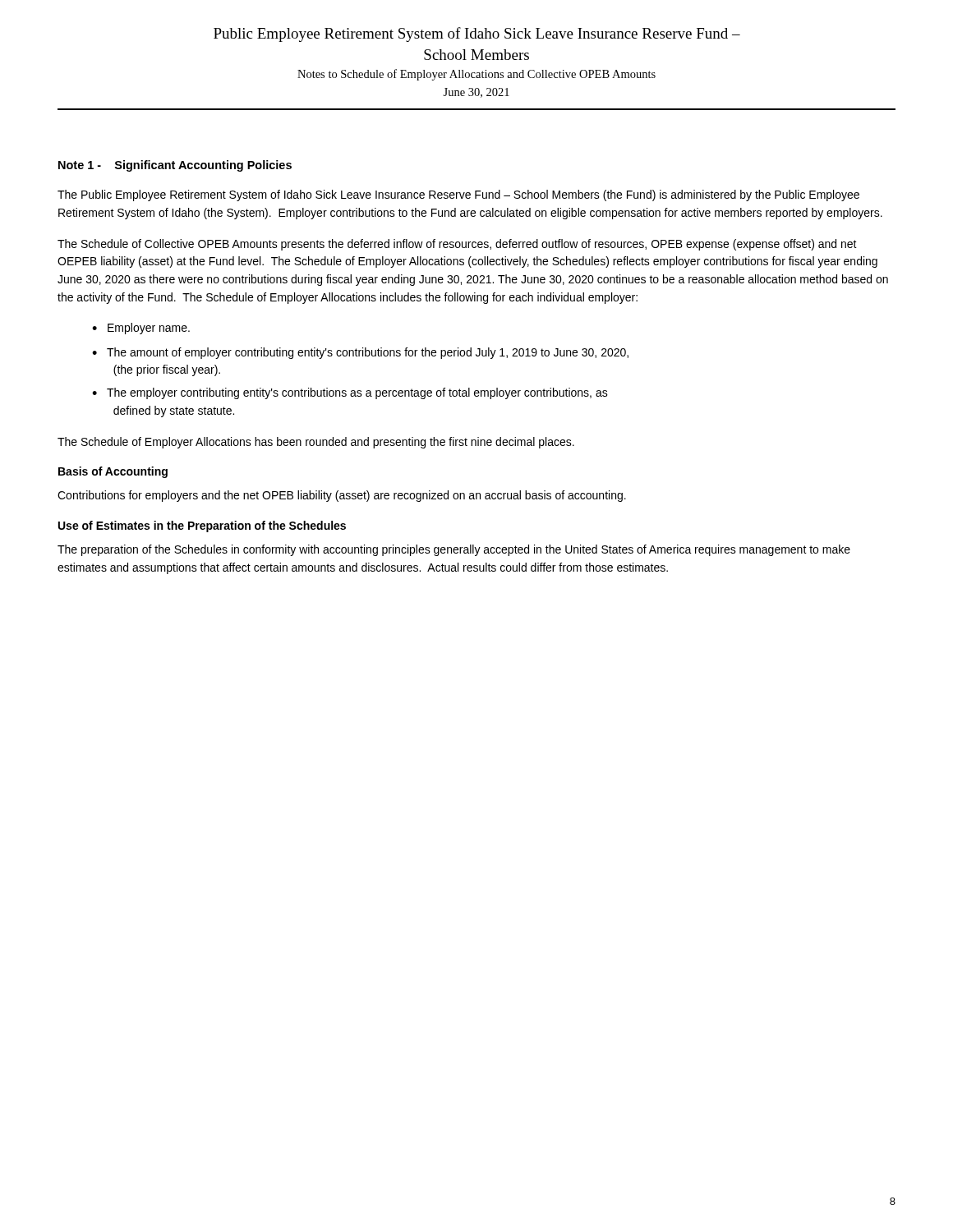Click on the list item that reads "• The amount of employer contributing entity's contributions"
The image size is (953, 1232).
[x=361, y=362]
